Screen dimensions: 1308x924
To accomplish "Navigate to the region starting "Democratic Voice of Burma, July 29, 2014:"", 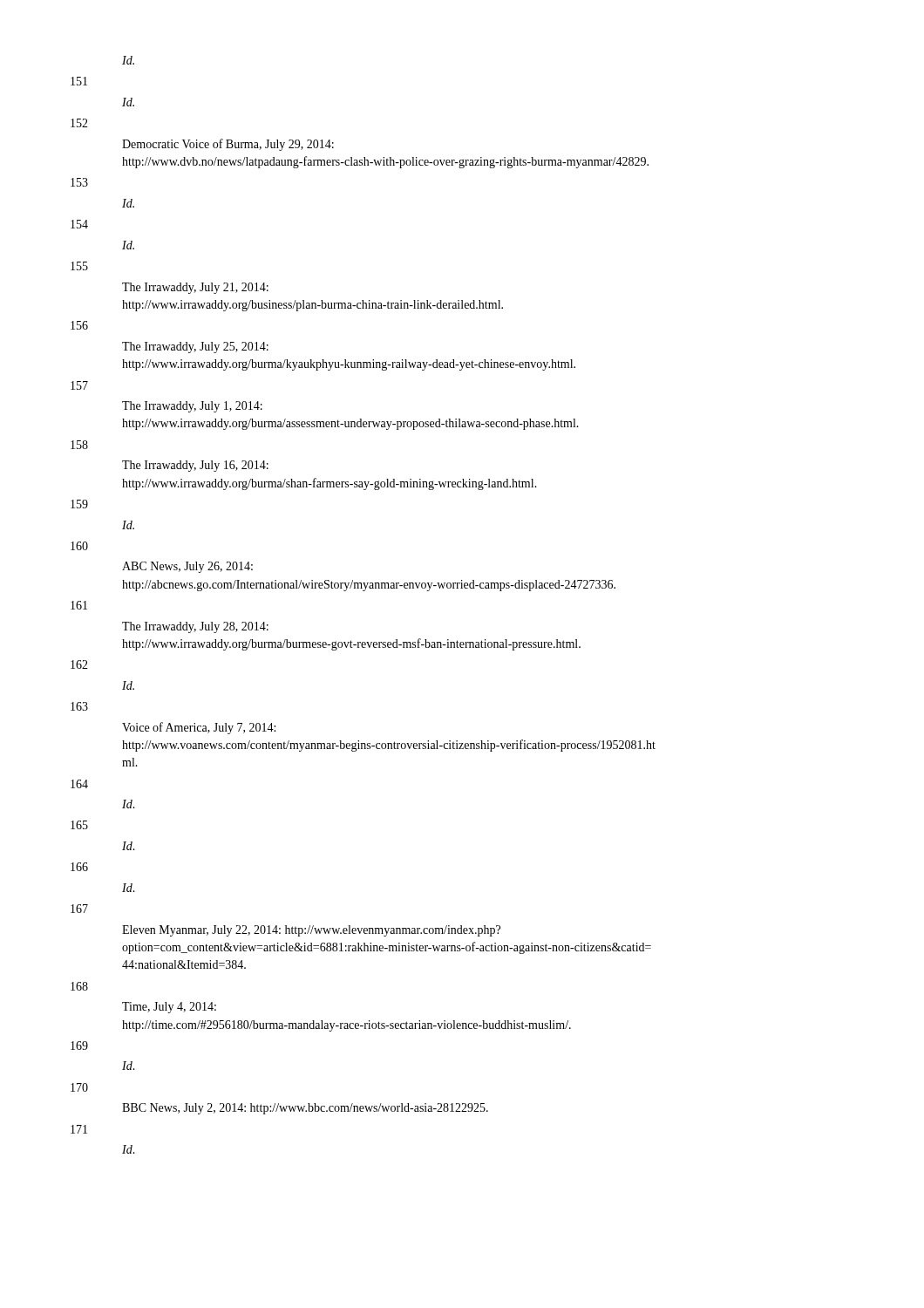I will coord(462,154).
